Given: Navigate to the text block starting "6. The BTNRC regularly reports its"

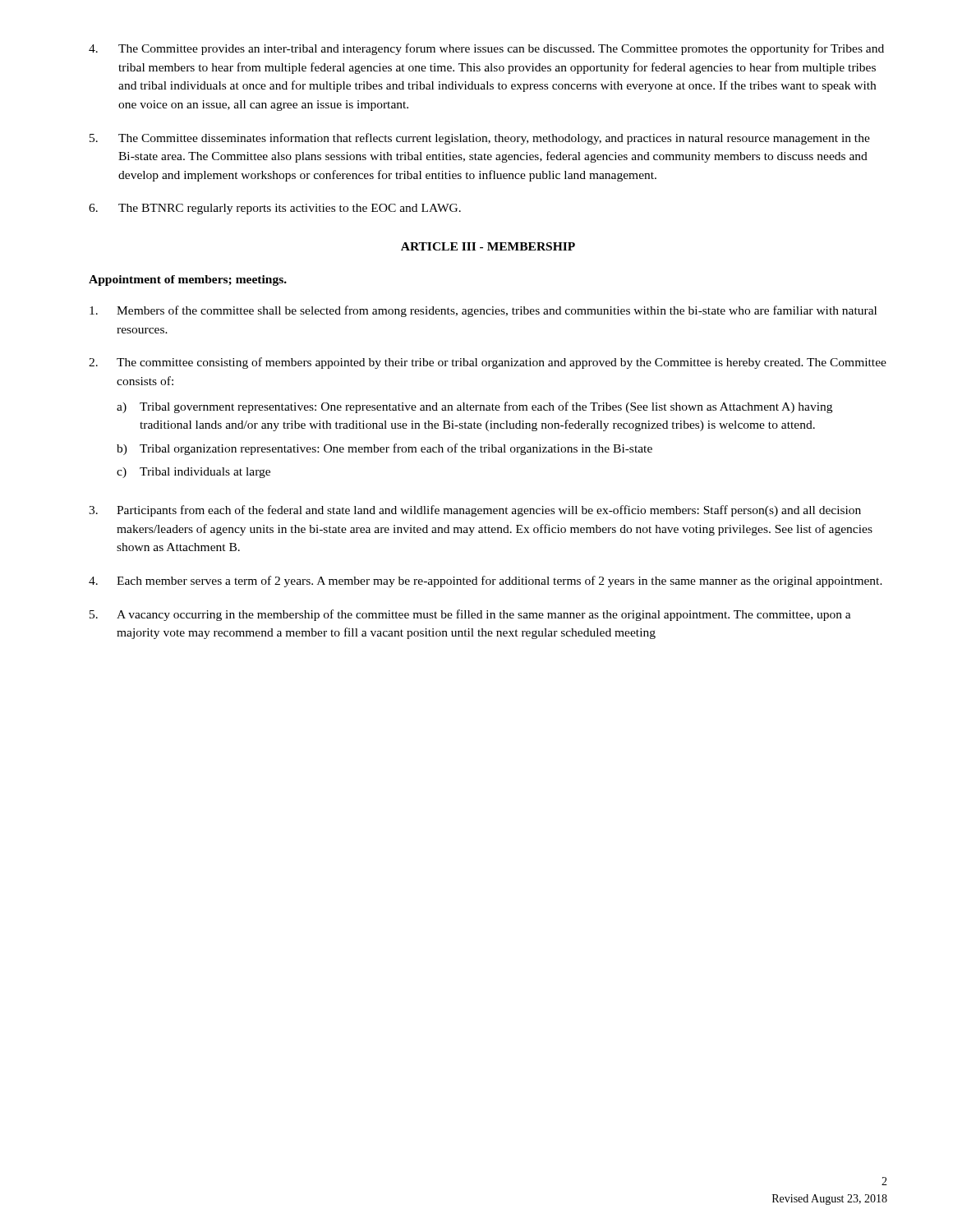Looking at the screenshot, I should (275, 209).
